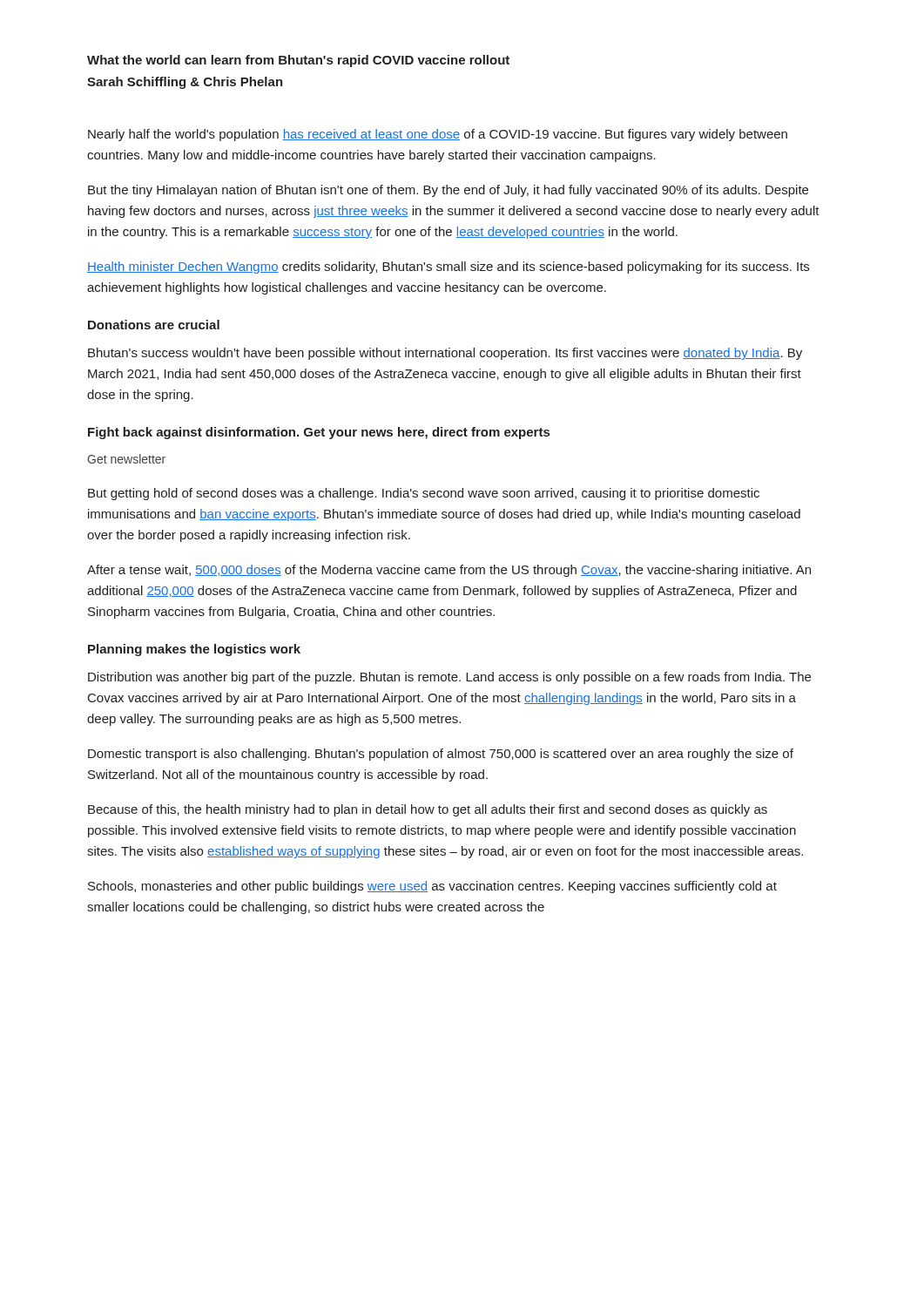
Task: Select the block starting "After a tense wait,"
Action: 453,591
